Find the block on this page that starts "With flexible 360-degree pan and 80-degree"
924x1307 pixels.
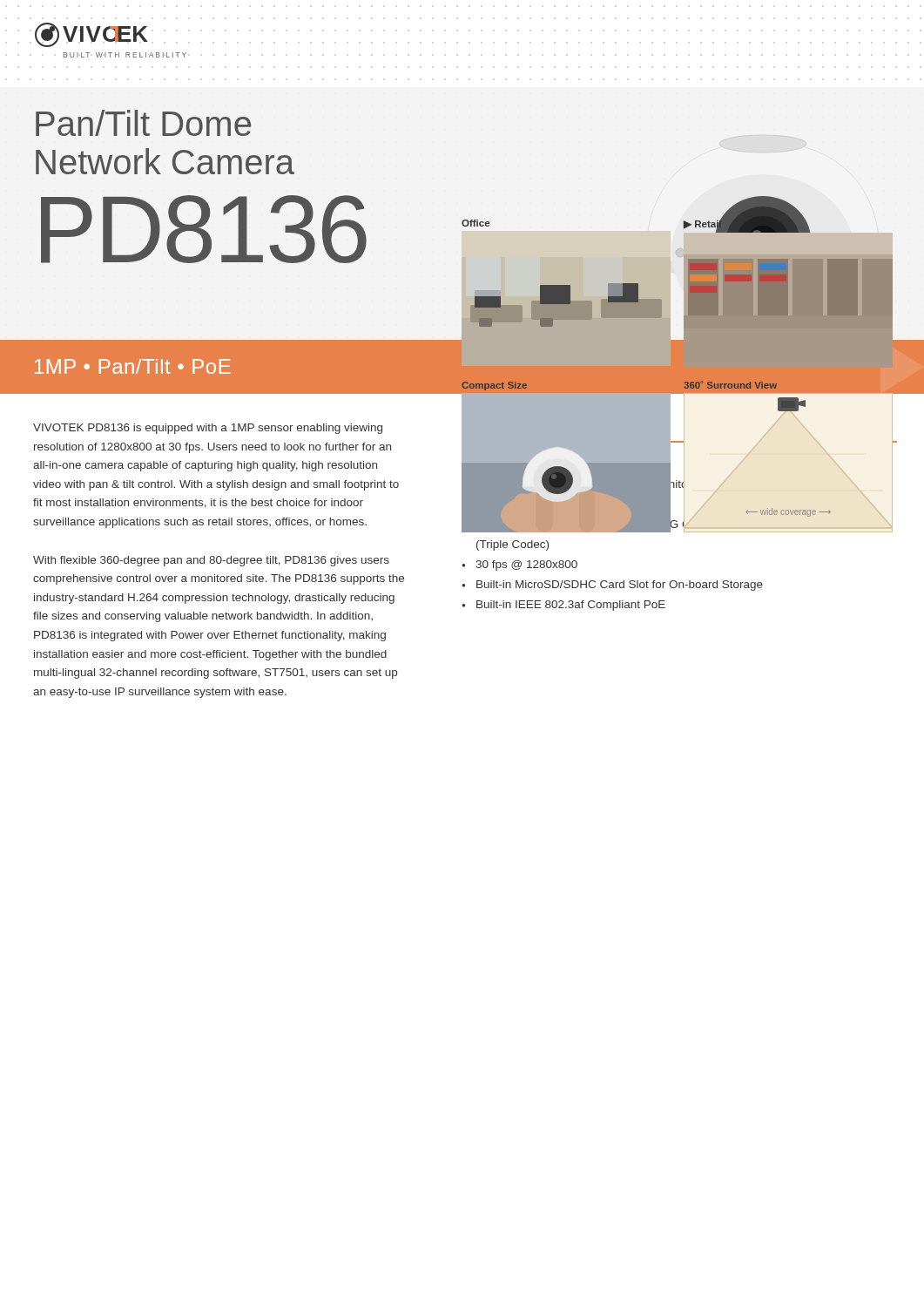220,626
